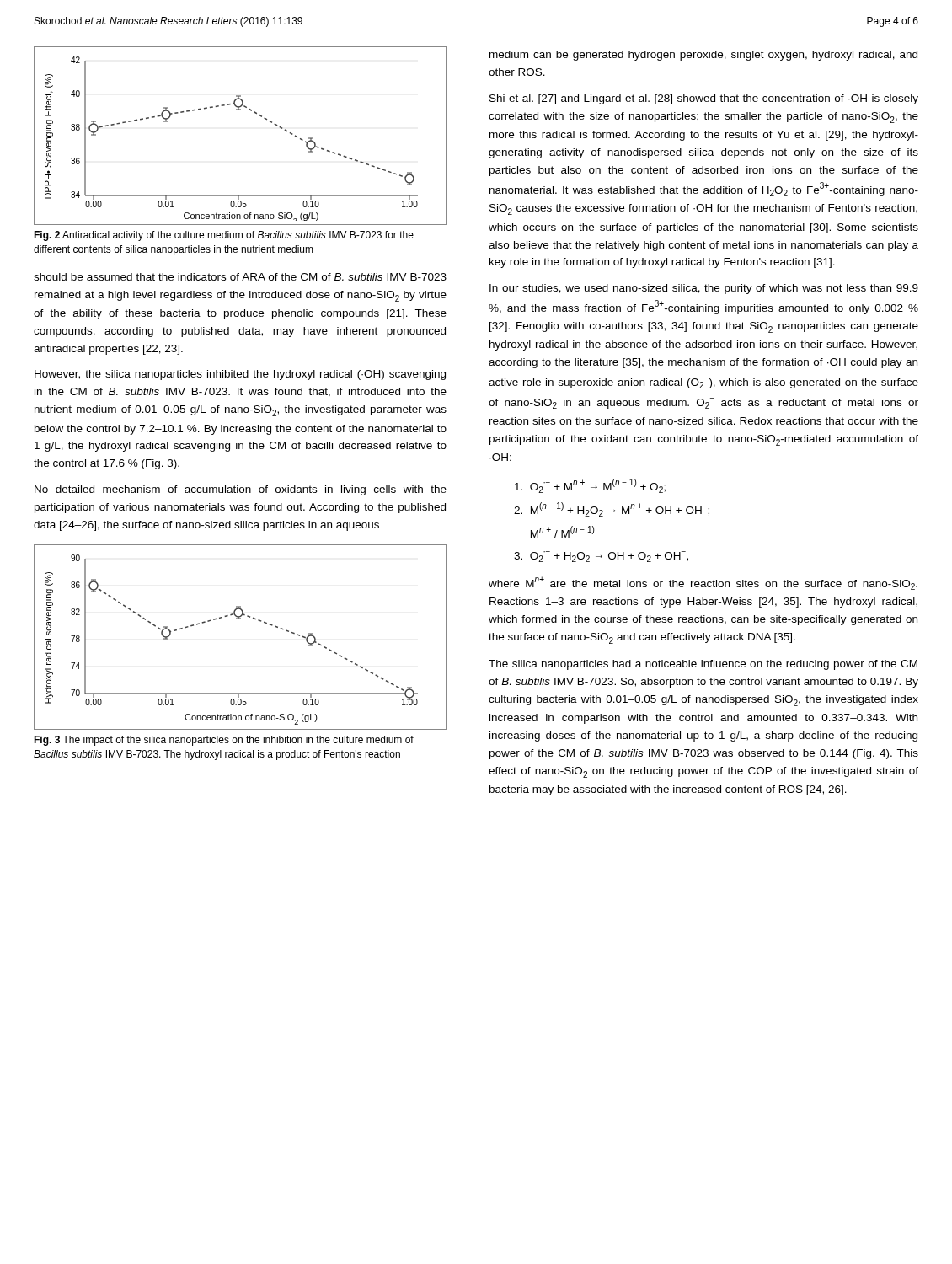Select the text block containing "No detailed mechanism of accumulation of oxidants in"
This screenshot has width=952, height=1264.
[x=240, y=507]
